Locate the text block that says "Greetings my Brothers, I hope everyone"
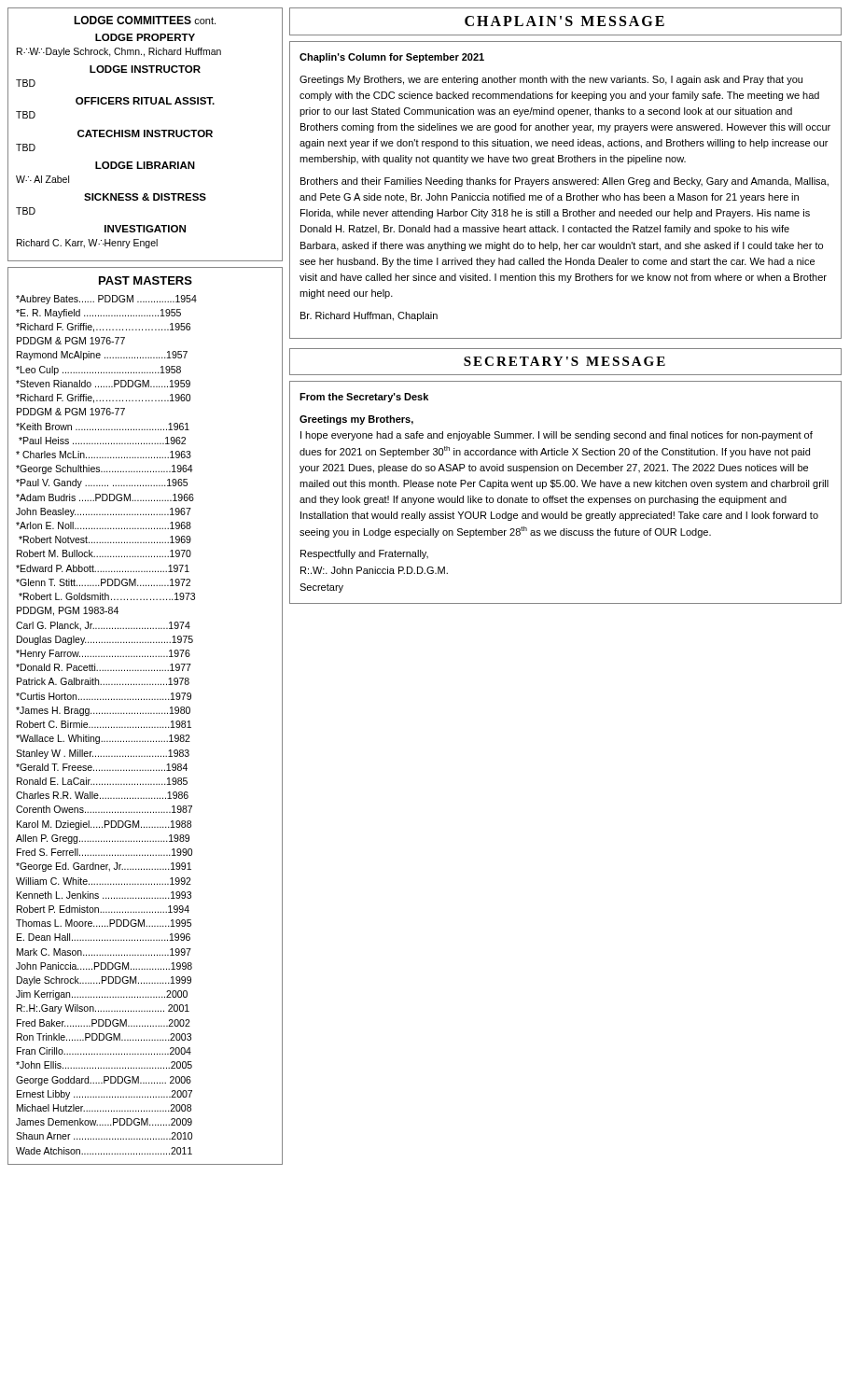The width and height of the screenshot is (850, 1400). 564,475
